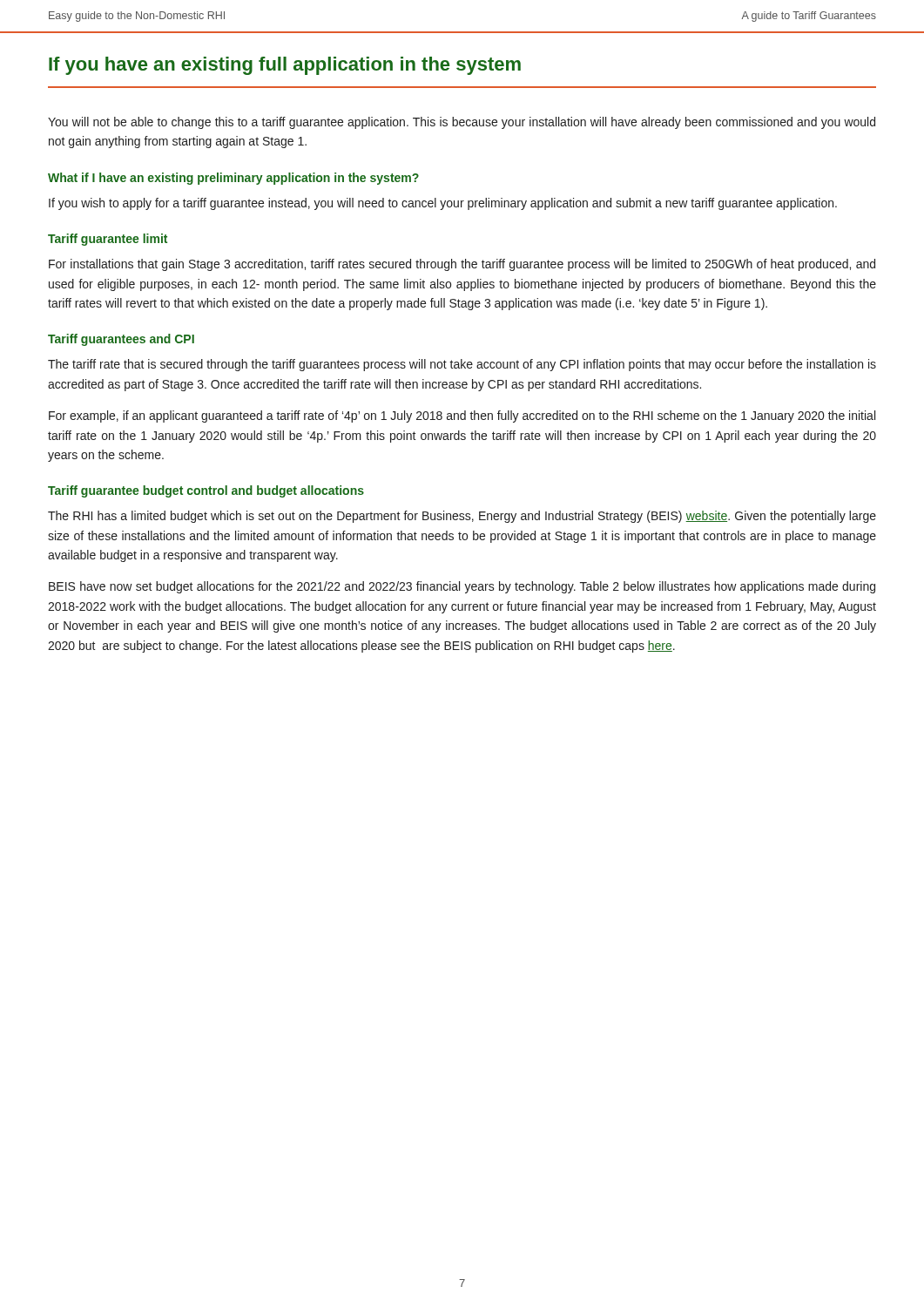Viewport: 924px width, 1307px height.
Task: Locate the section header that says "What if I have an existing preliminary"
Action: pos(234,178)
